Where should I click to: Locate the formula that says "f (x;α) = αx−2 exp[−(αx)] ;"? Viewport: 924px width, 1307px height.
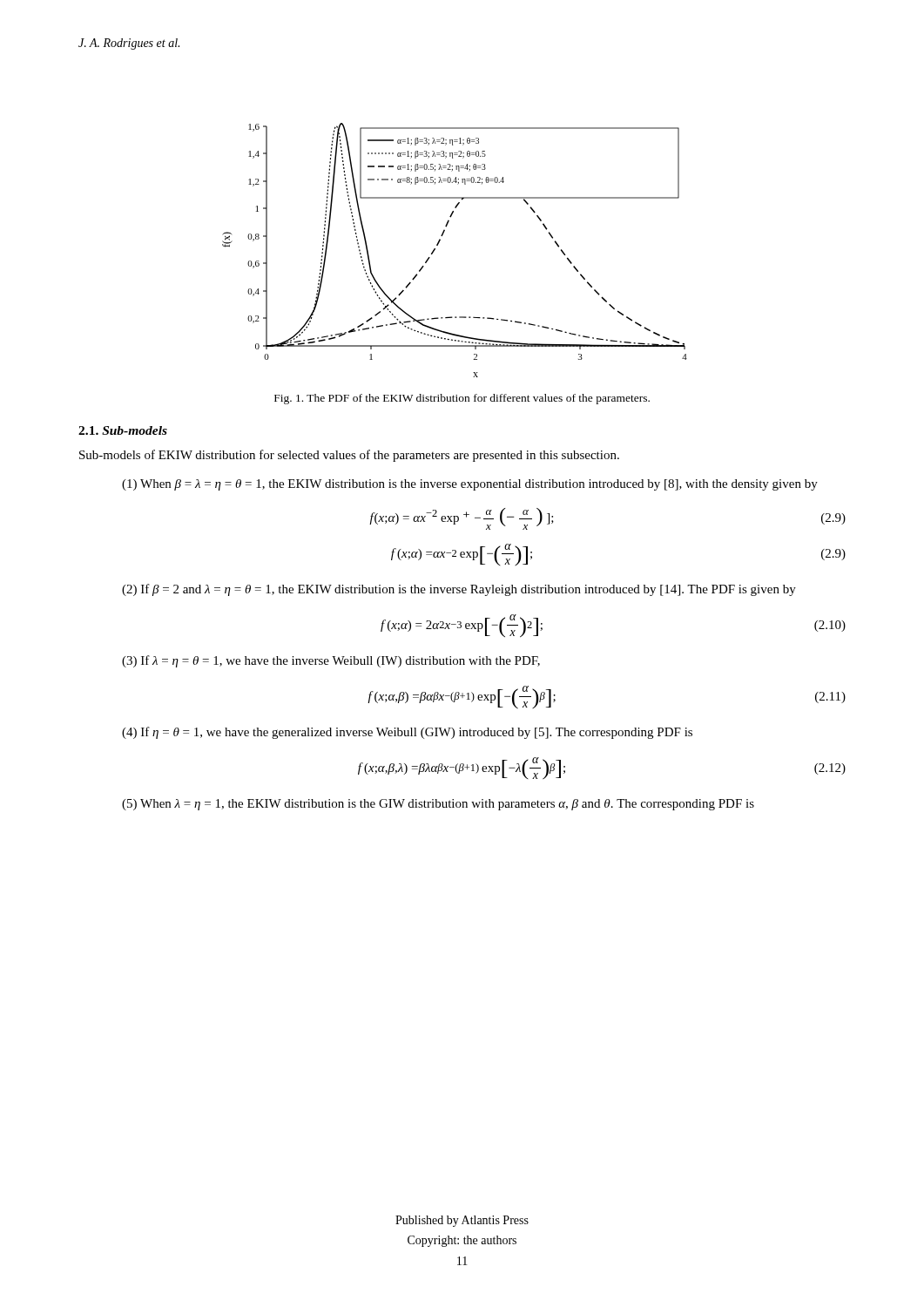482,555
